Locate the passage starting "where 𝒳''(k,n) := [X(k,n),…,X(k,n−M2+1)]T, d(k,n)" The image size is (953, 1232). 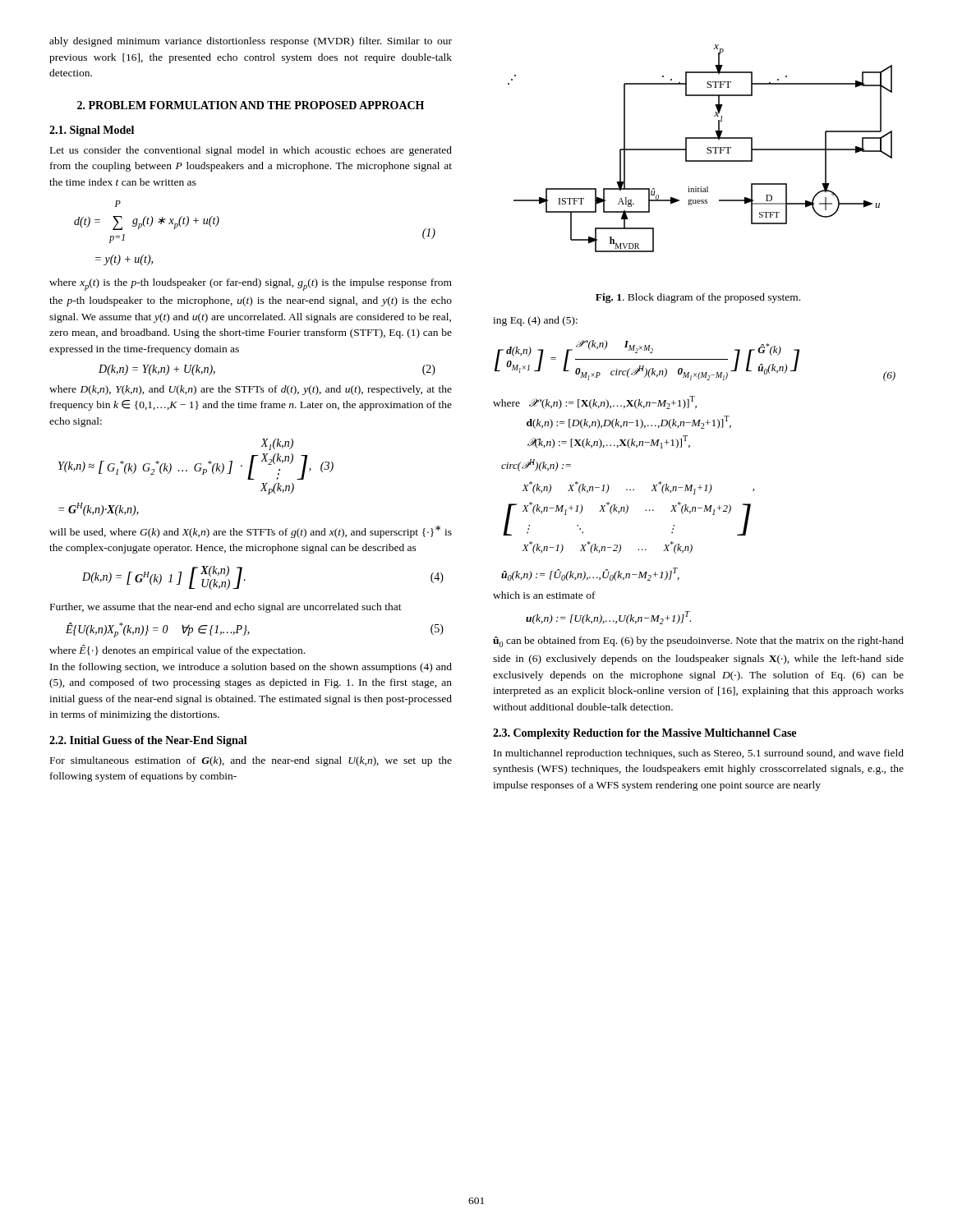tap(698, 423)
